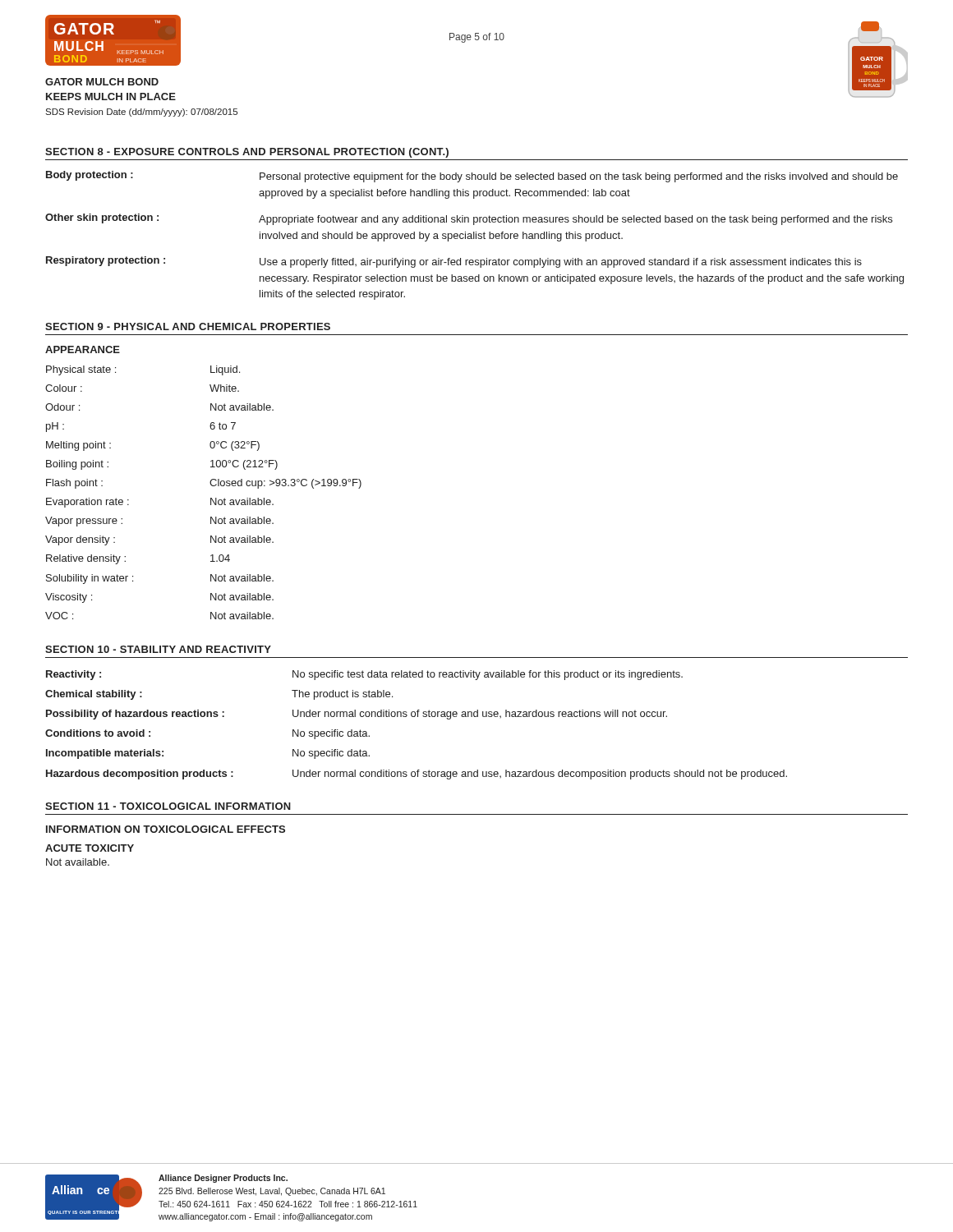Where does it say "INFORMATION ON TOXICOLOGICAL EFFECTS"?

click(165, 829)
